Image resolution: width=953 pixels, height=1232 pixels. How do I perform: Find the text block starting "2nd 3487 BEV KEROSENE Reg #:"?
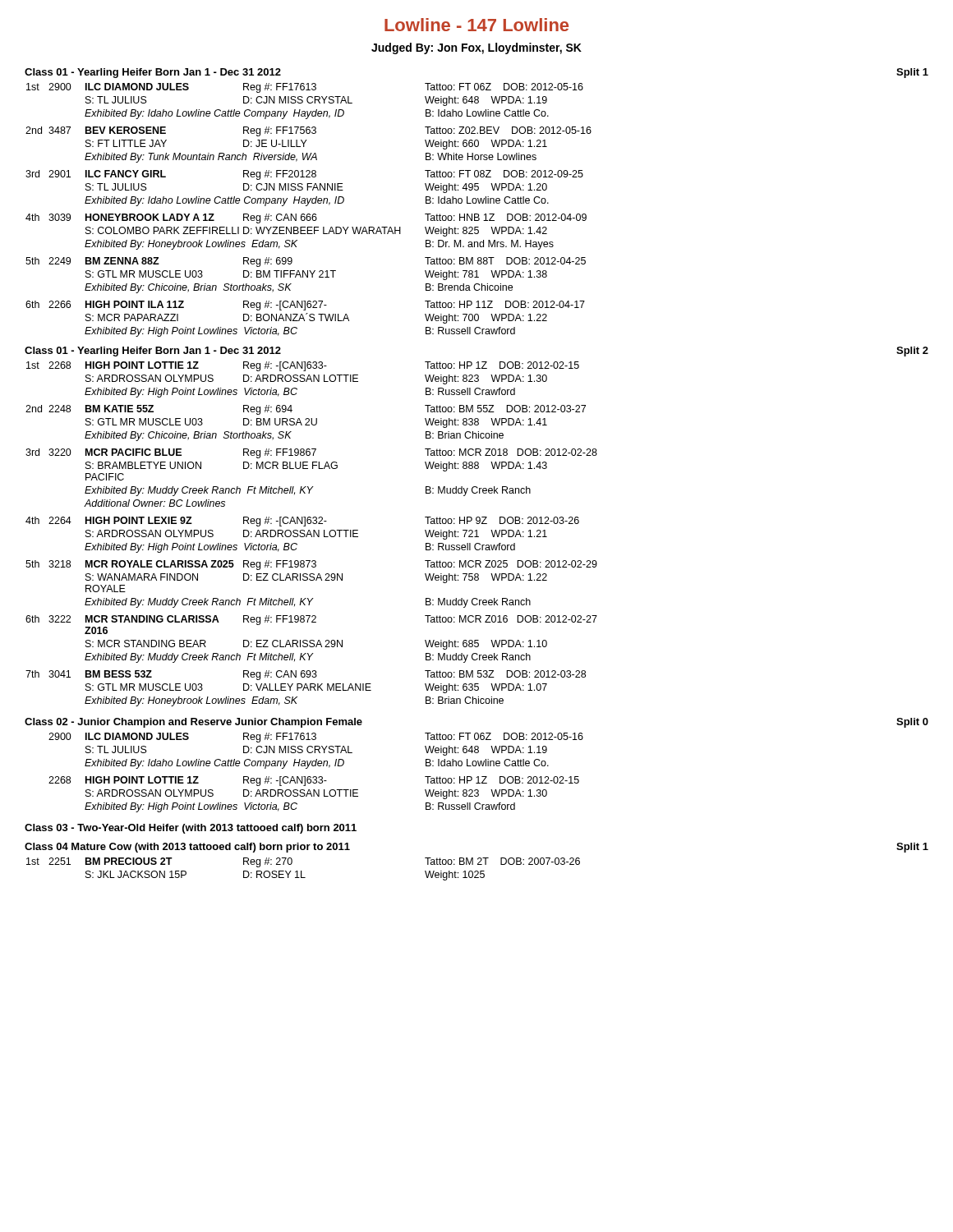(476, 144)
